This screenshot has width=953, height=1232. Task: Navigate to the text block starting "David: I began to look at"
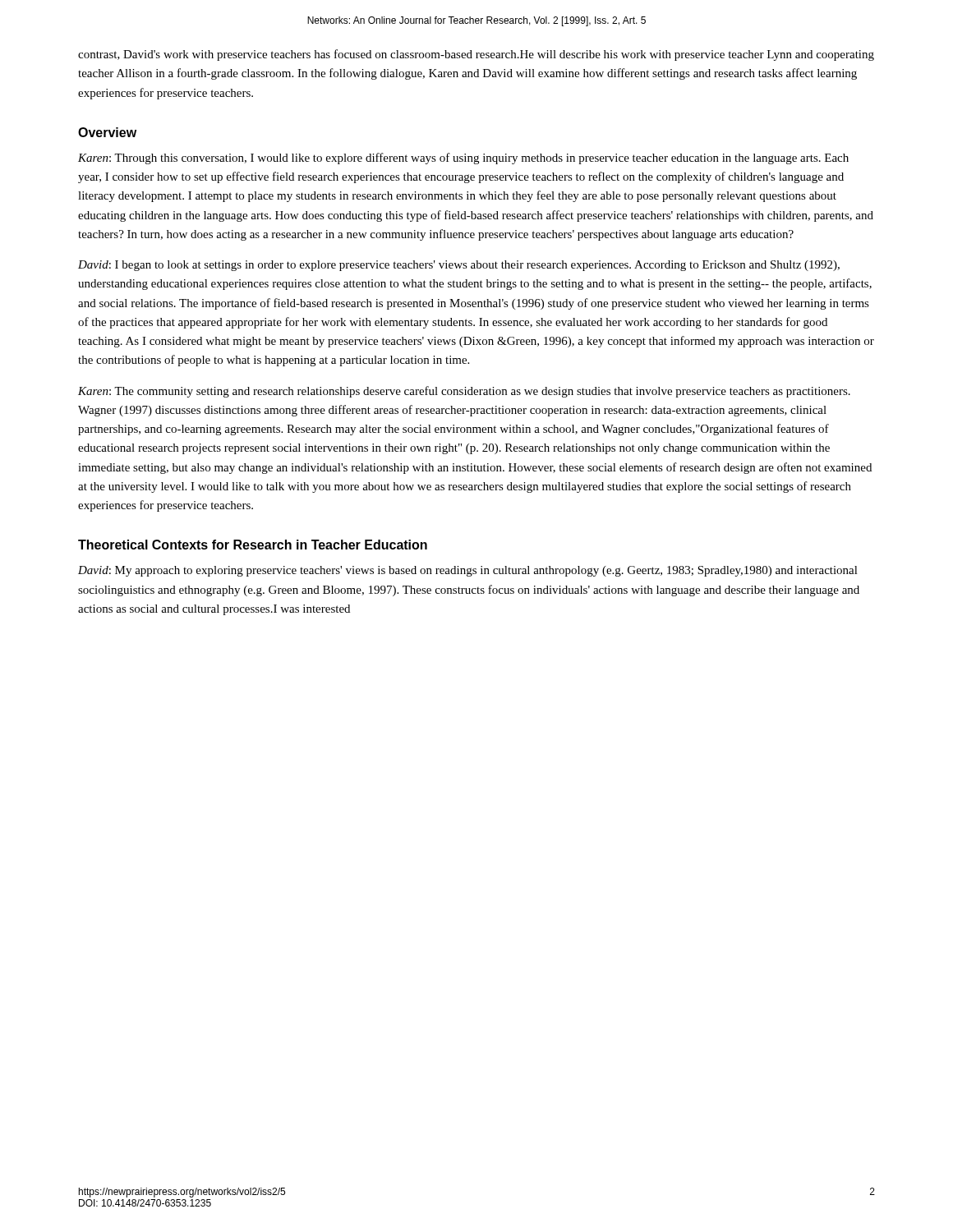[476, 312]
